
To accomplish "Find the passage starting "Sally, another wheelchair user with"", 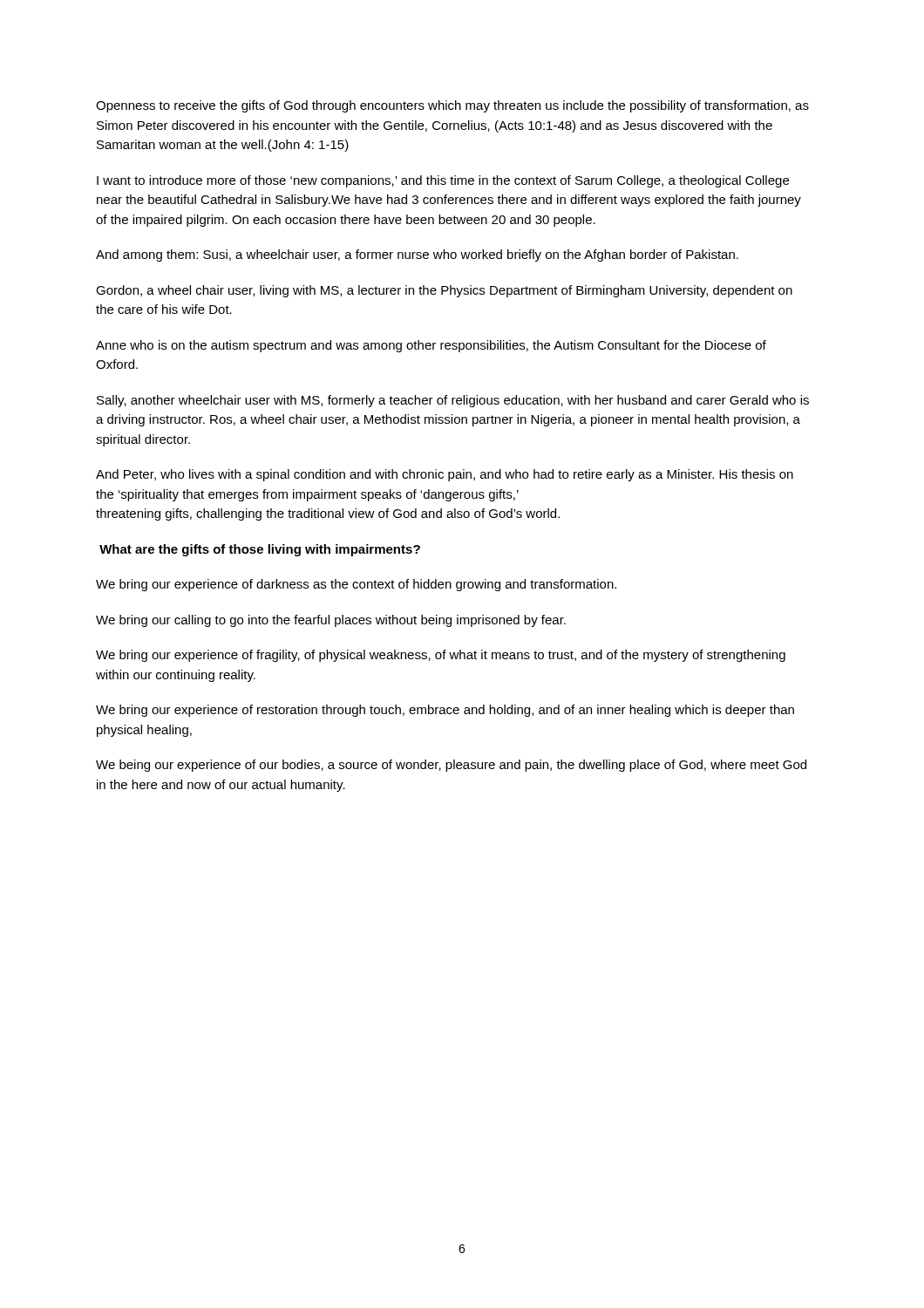I will click(453, 419).
